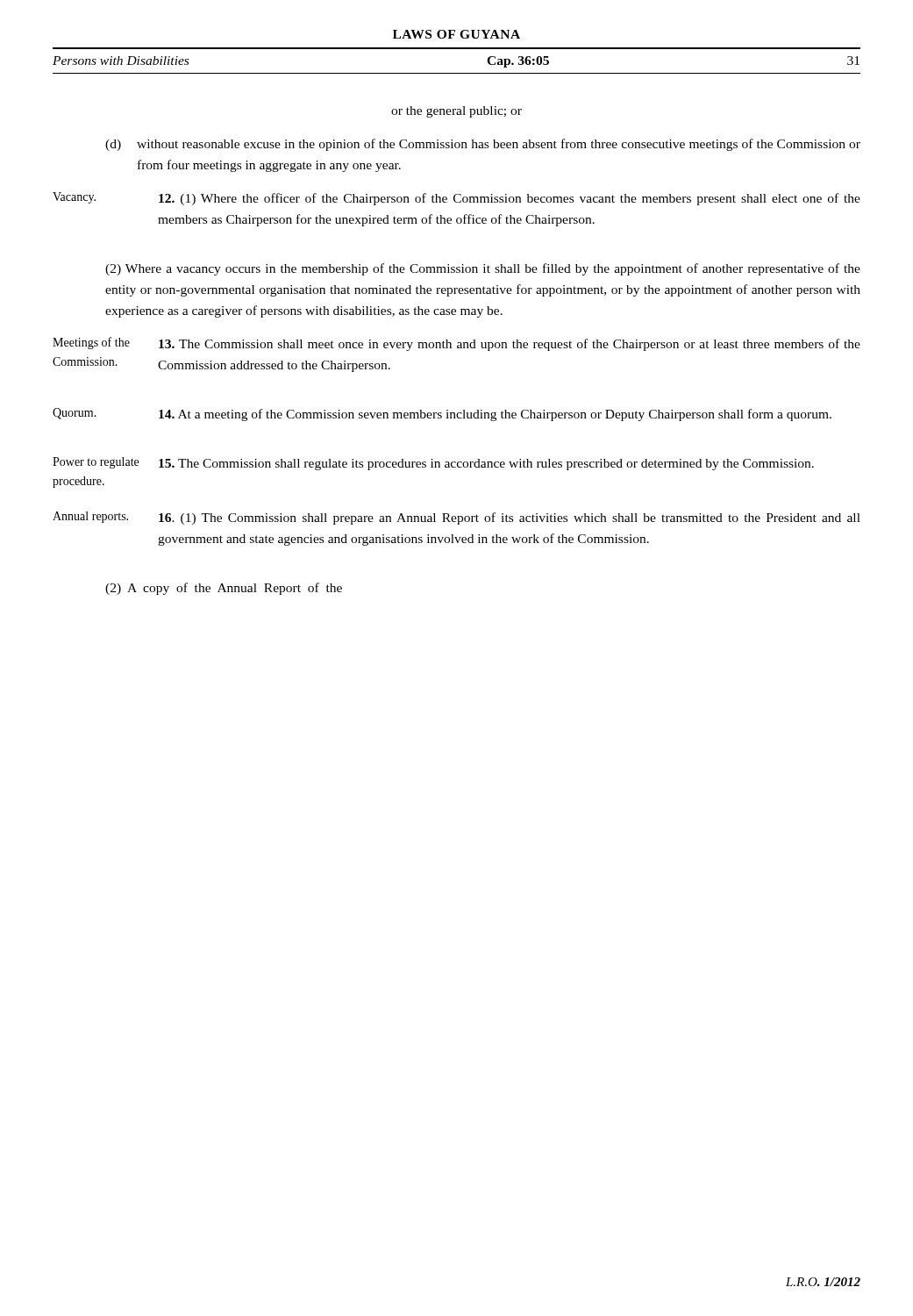Viewport: 913px width, 1316px height.
Task: Locate the text block with the text "Vacancy. 12. (1) Where the officer of the"
Action: pyautogui.click(x=456, y=215)
